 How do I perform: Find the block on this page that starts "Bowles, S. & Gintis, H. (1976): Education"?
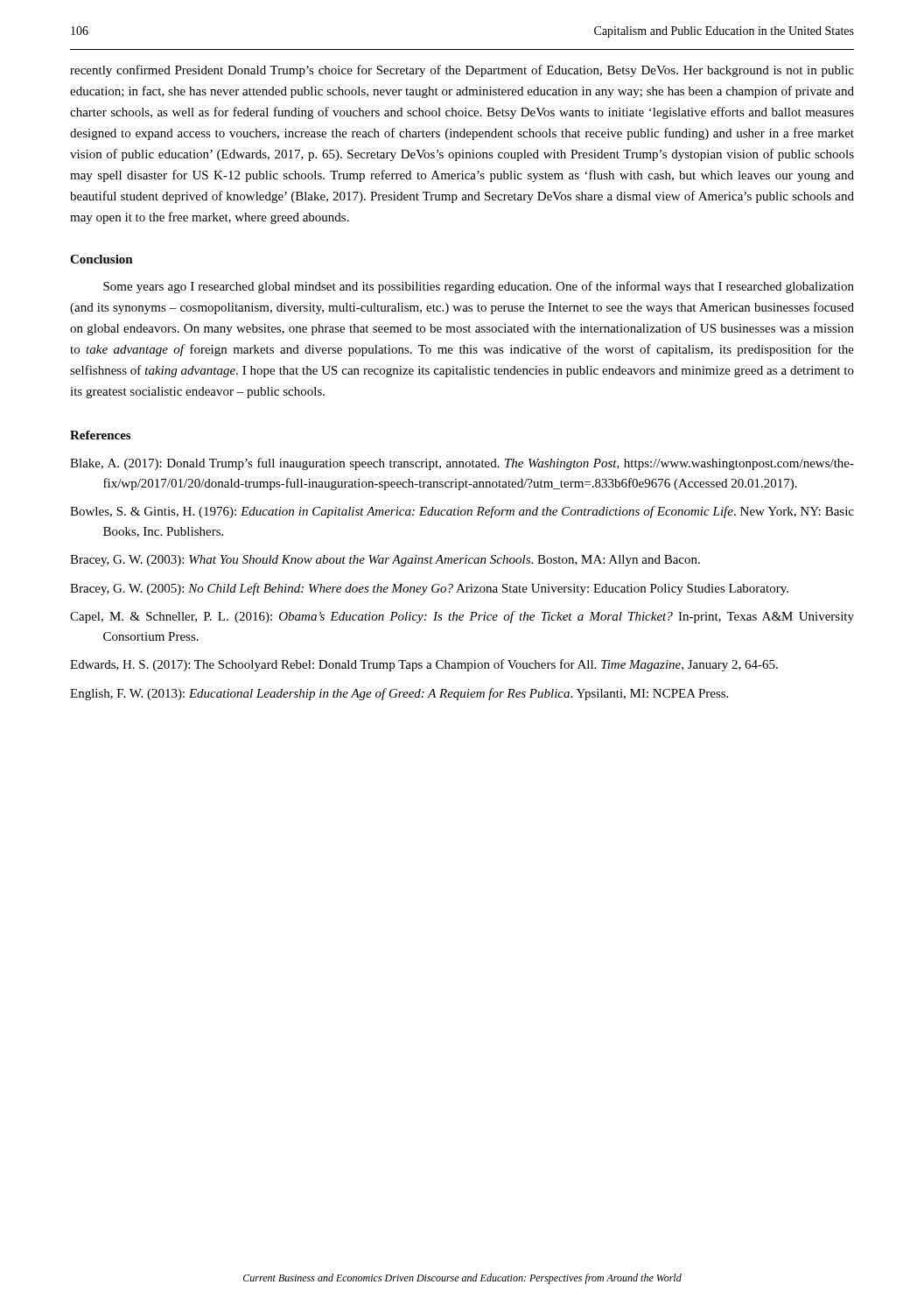click(x=462, y=521)
